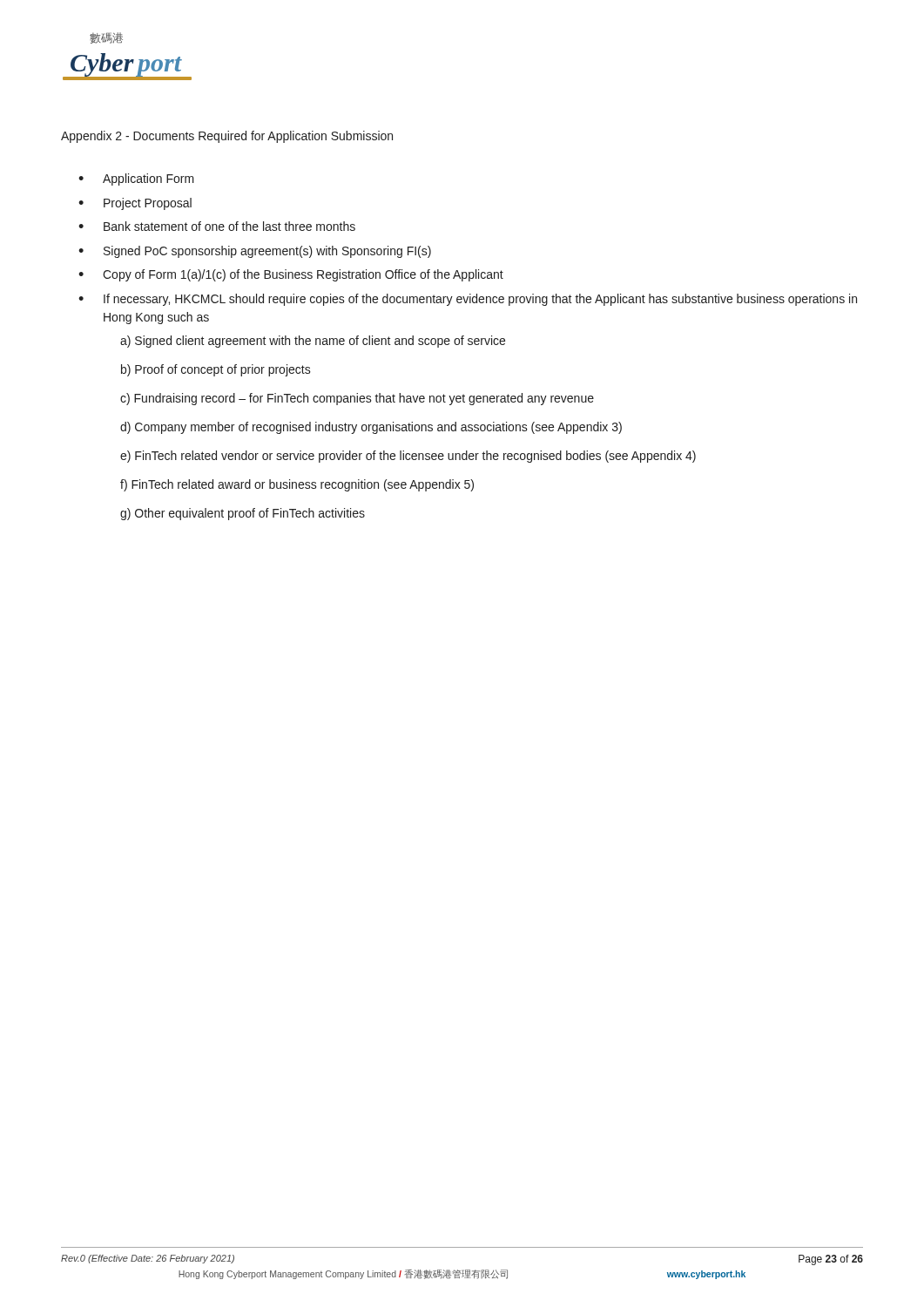Click the passage that begins "f) FinTech related award or business recognition (see"
The image size is (924, 1307).
pyautogui.click(x=297, y=484)
